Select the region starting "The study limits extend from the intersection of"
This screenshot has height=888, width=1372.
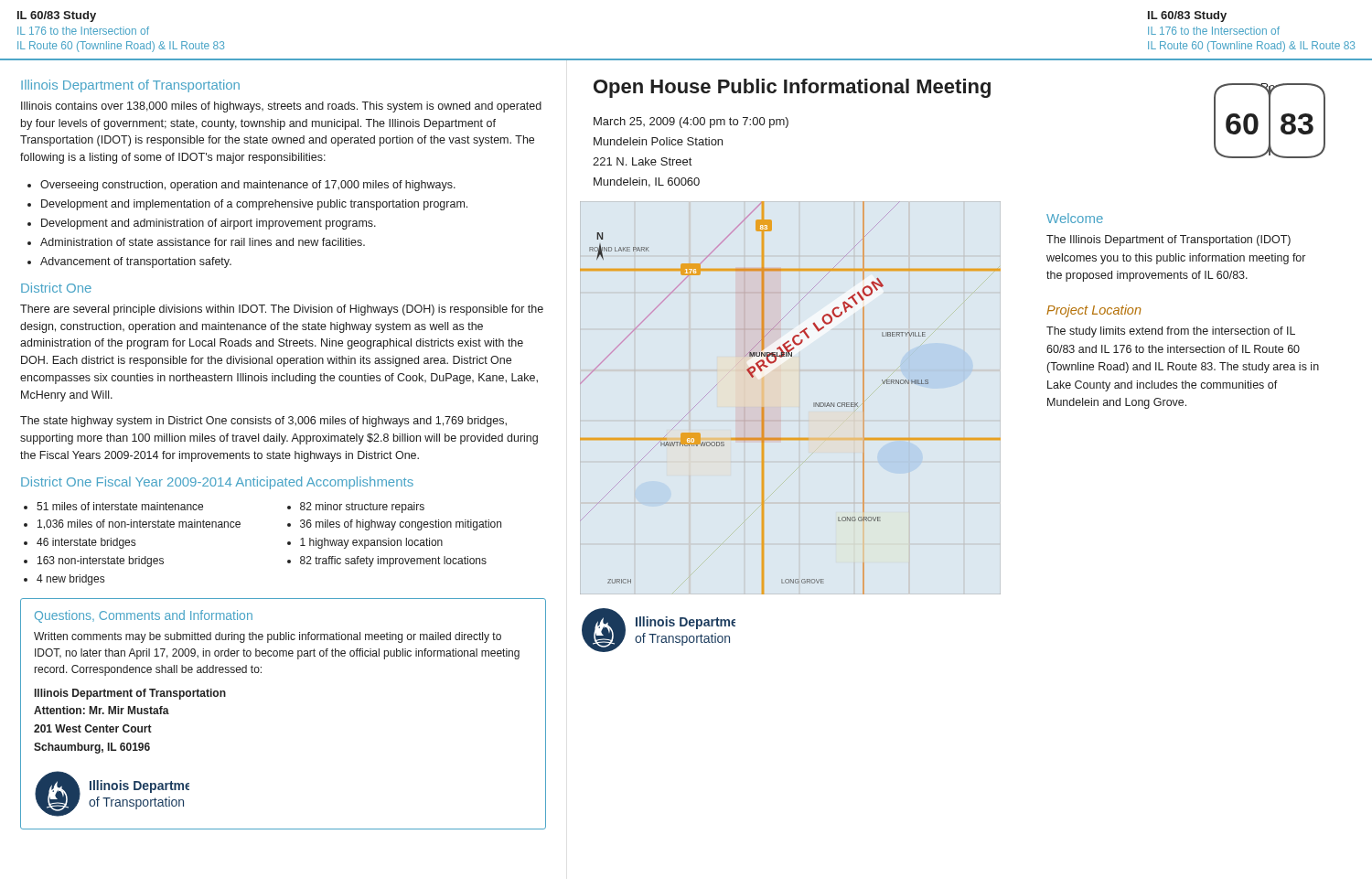pos(1183,367)
